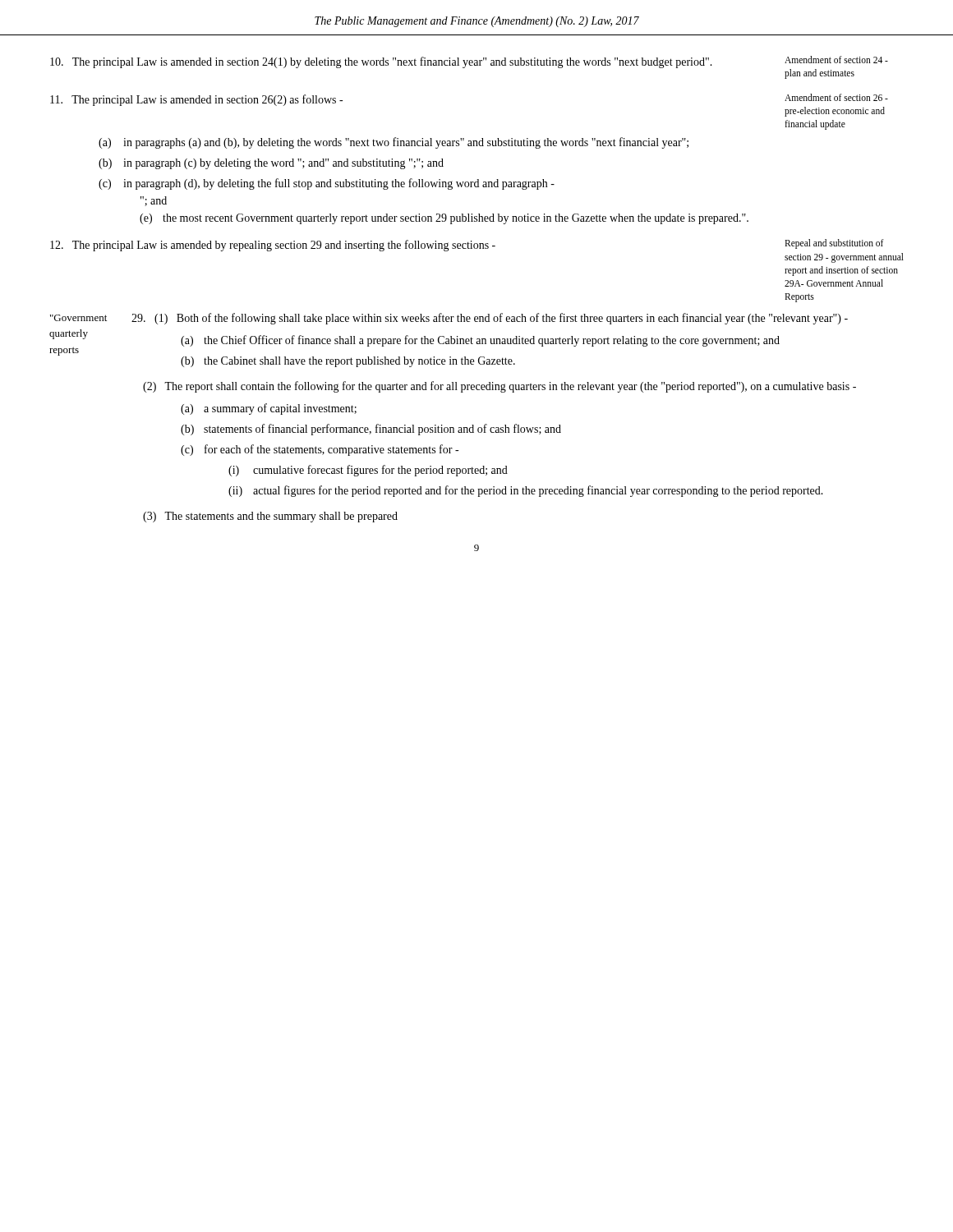Find the block on this page that starts "(b) the Cabinet shall"
This screenshot has width=953, height=1232.
click(348, 361)
